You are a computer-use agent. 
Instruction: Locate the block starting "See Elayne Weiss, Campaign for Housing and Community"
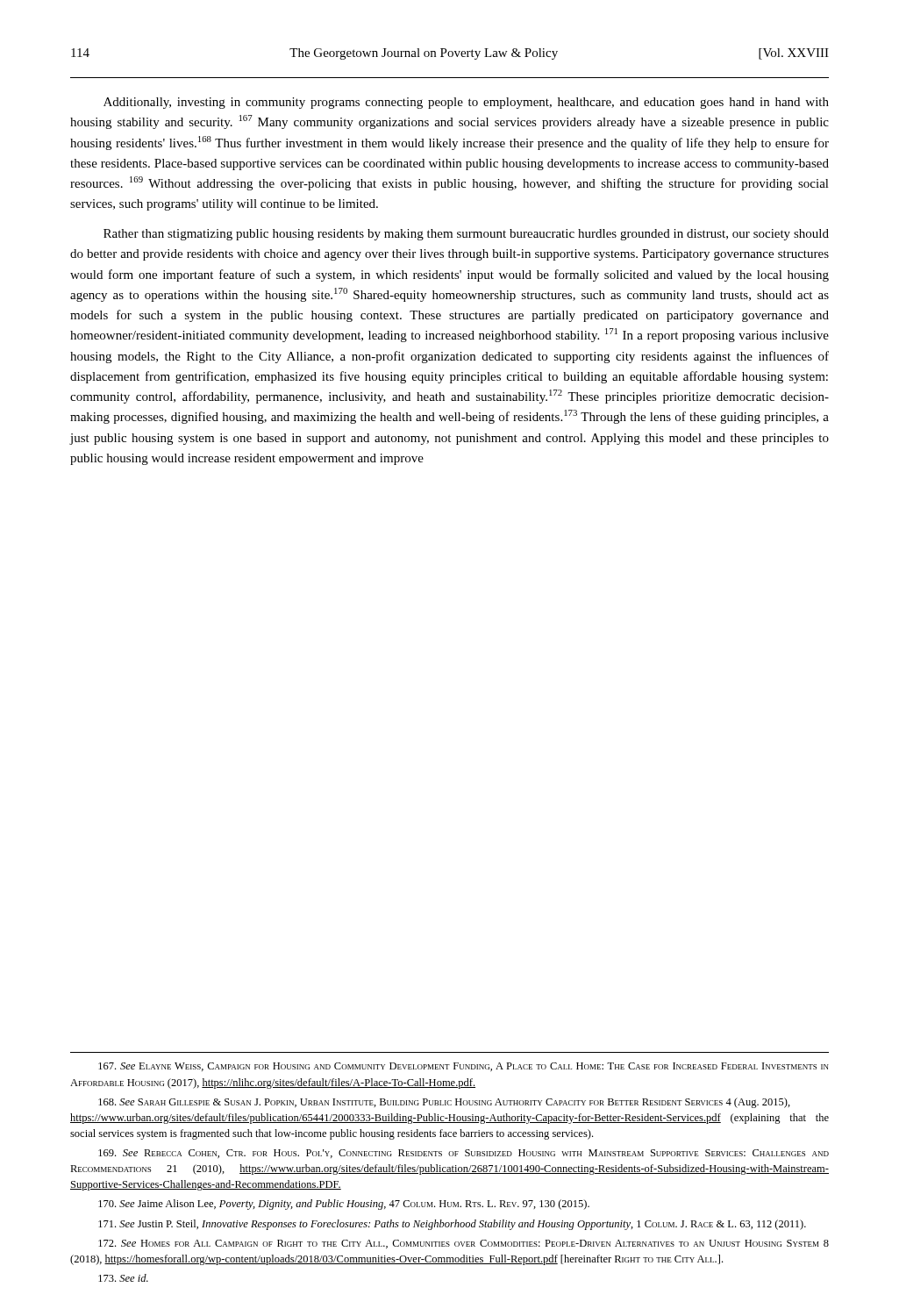coord(450,1074)
